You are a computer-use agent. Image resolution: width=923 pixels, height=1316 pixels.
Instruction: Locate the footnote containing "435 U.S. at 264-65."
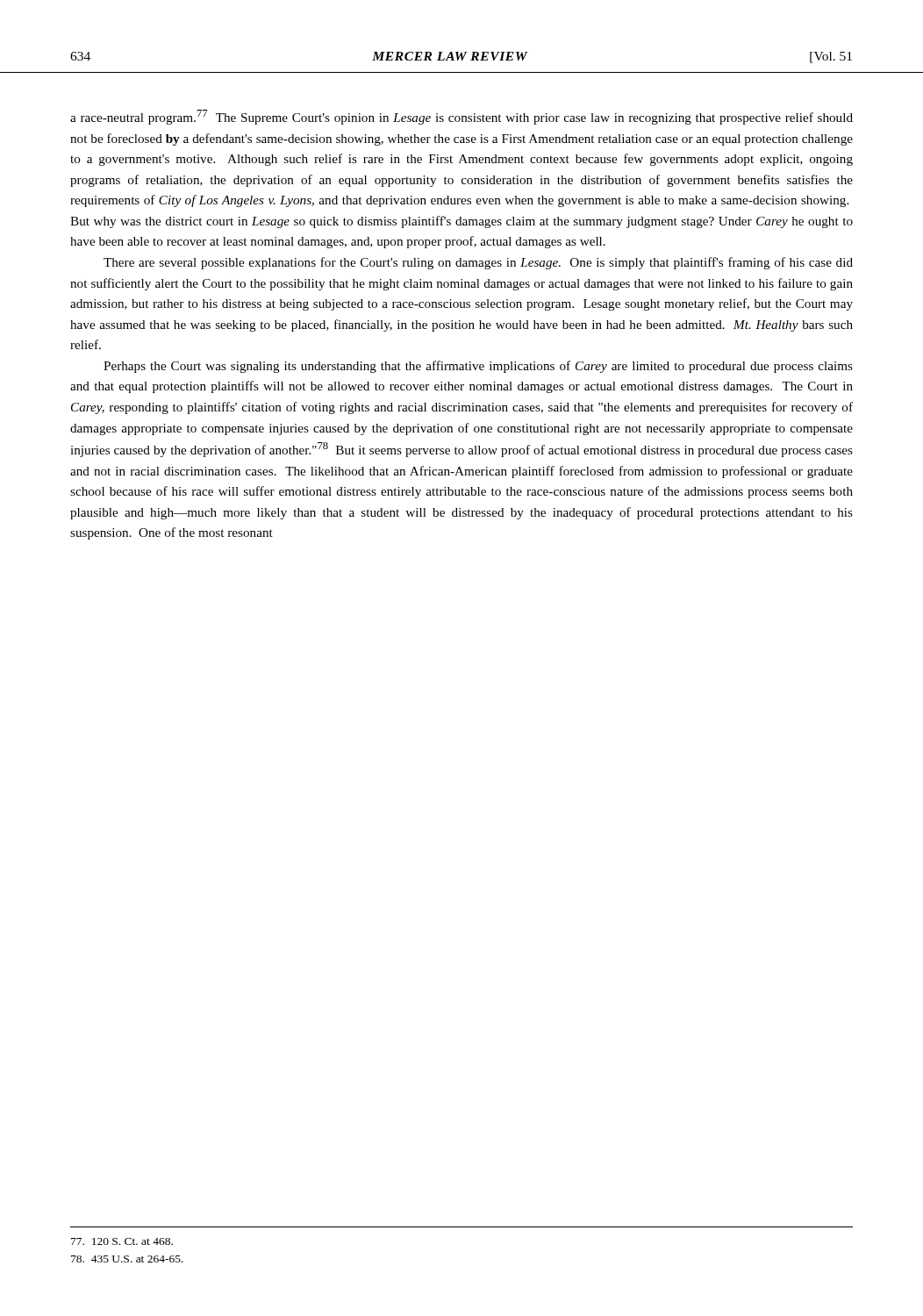pos(127,1258)
